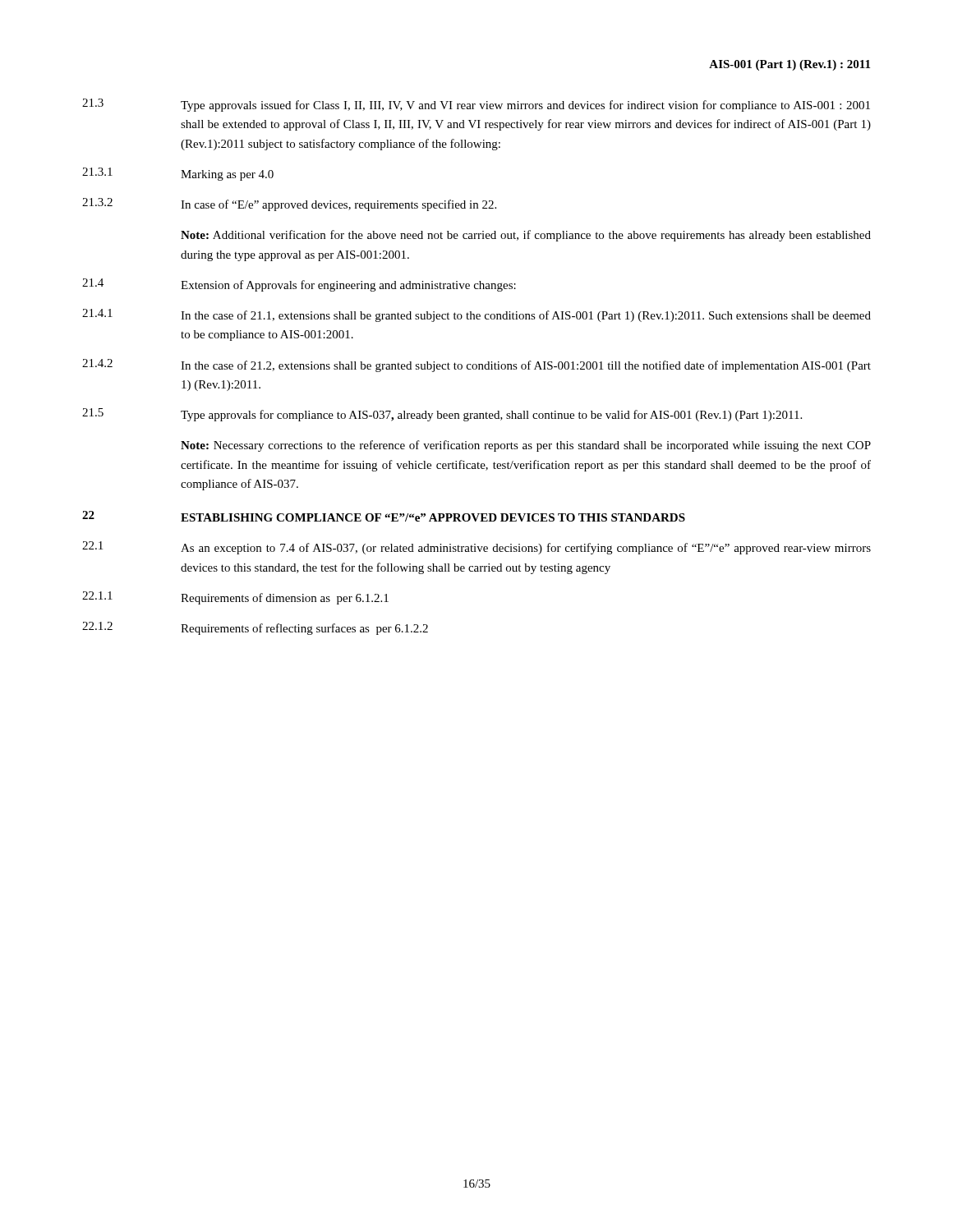Image resolution: width=953 pixels, height=1232 pixels.
Task: Click on the text starting "22.1.2 Requirements of"
Action: pos(255,628)
